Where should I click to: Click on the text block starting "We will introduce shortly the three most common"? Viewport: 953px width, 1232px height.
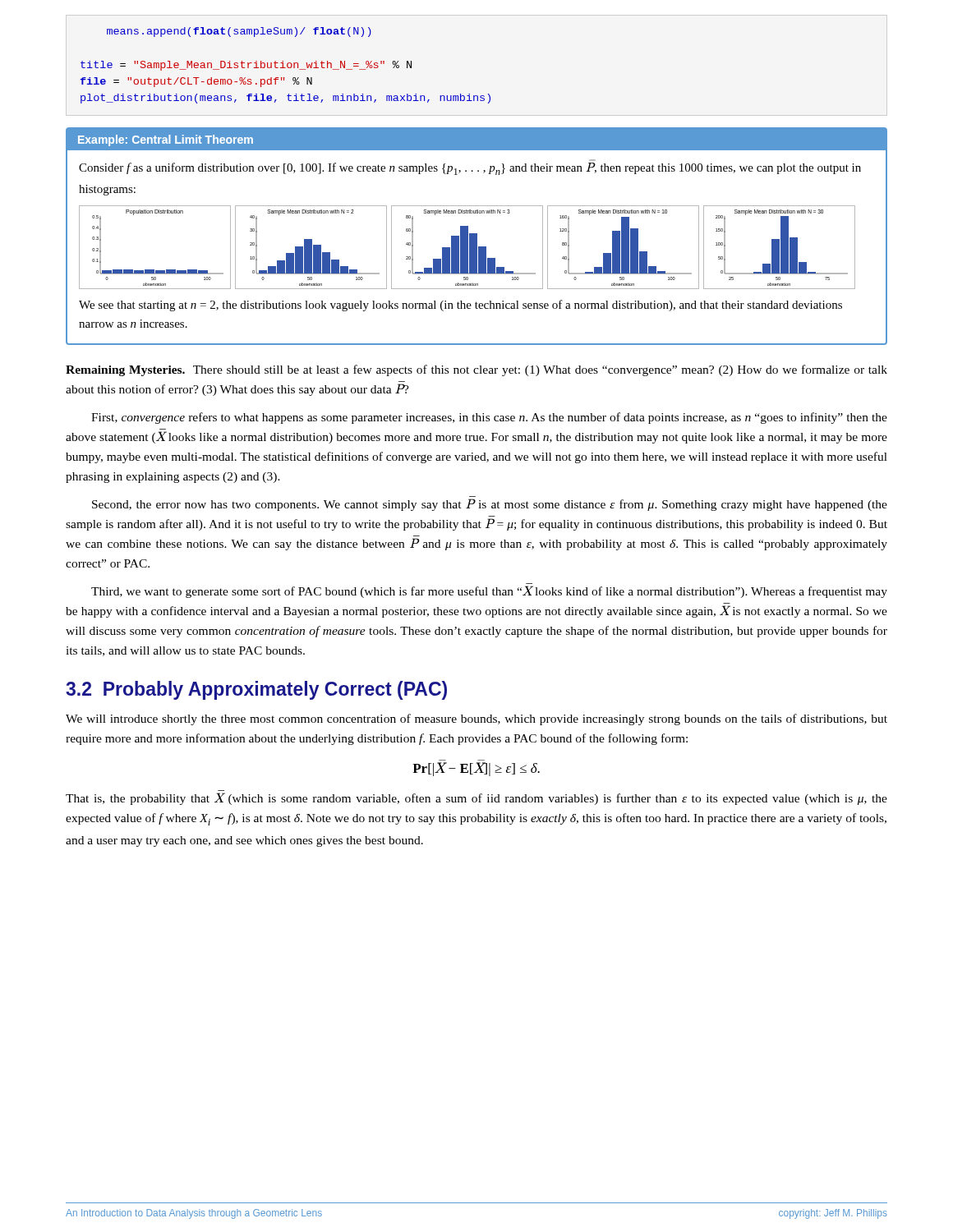(476, 728)
